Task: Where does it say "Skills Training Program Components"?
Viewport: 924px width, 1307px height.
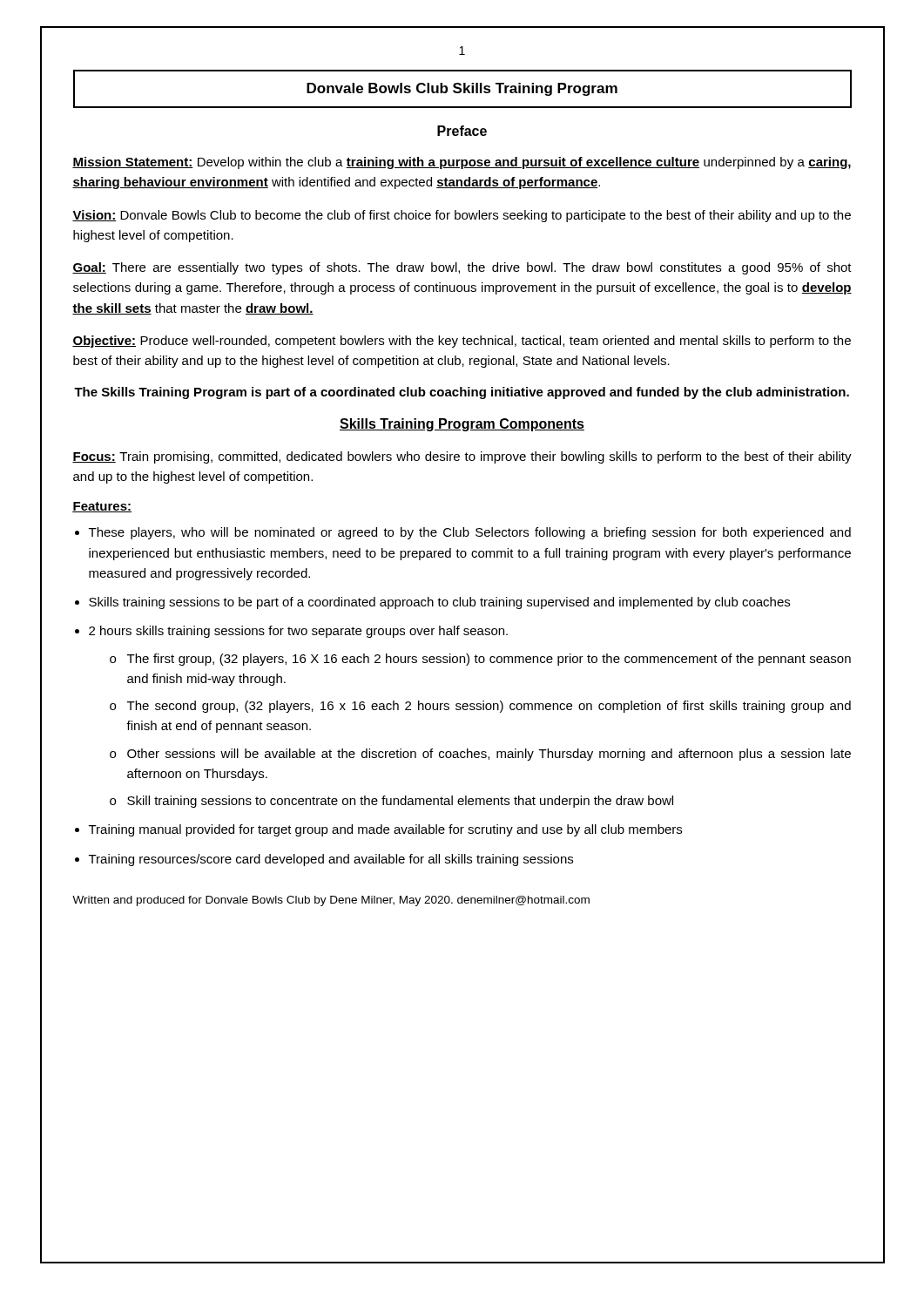Action: coord(462,424)
